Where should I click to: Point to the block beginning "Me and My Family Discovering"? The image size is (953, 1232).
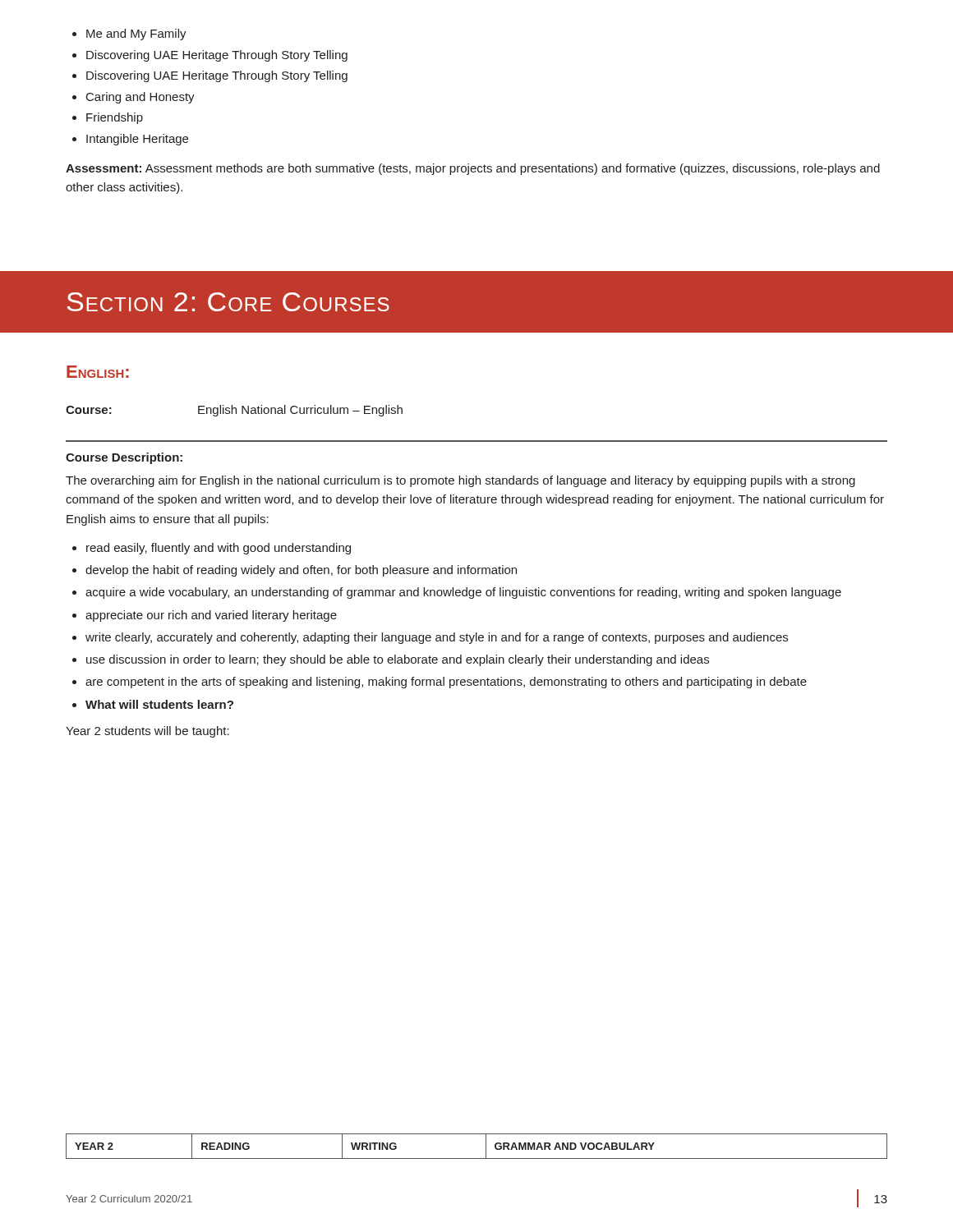coord(136,34)
